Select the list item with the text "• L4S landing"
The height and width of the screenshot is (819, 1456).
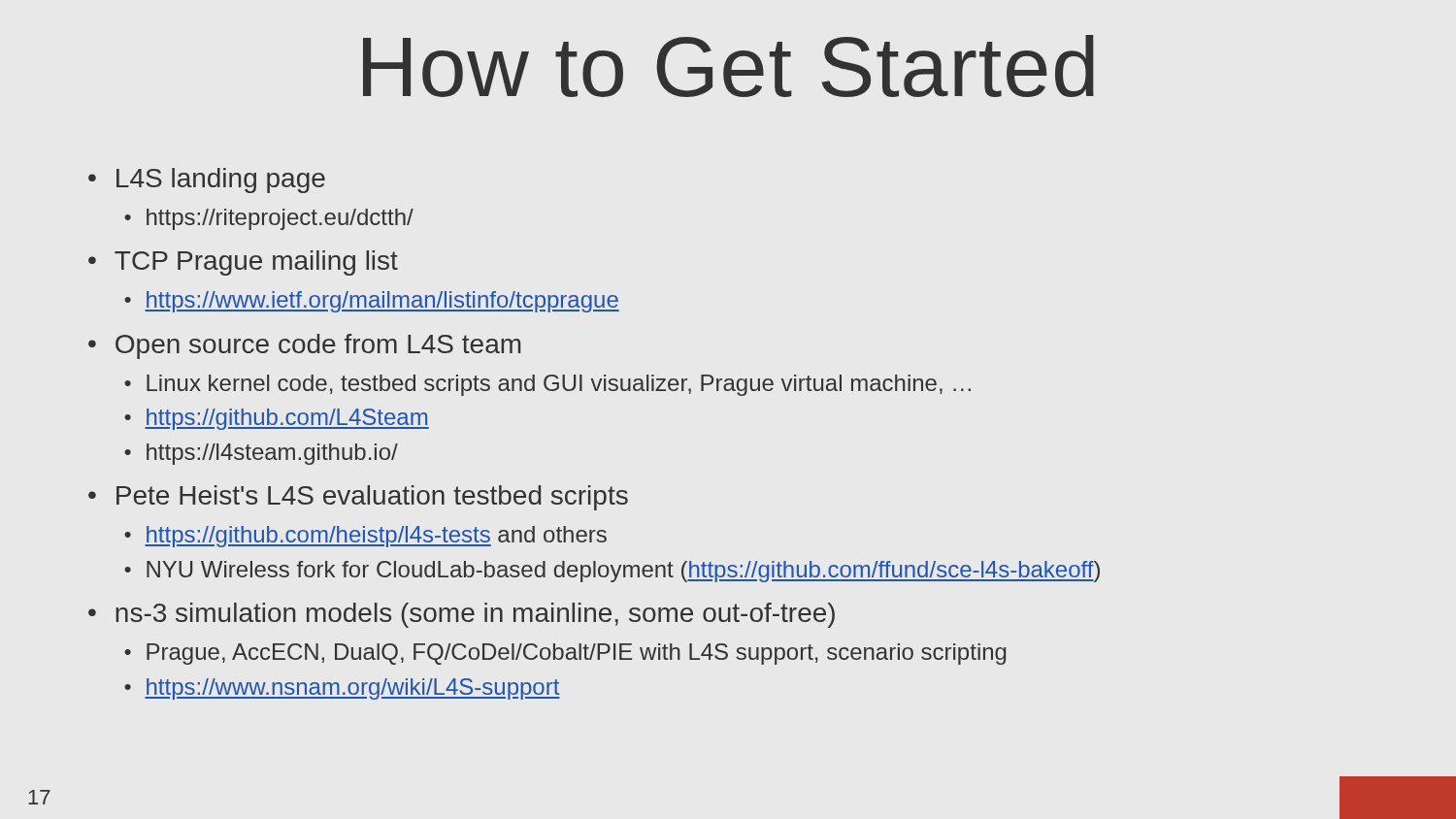(x=250, y=198)
